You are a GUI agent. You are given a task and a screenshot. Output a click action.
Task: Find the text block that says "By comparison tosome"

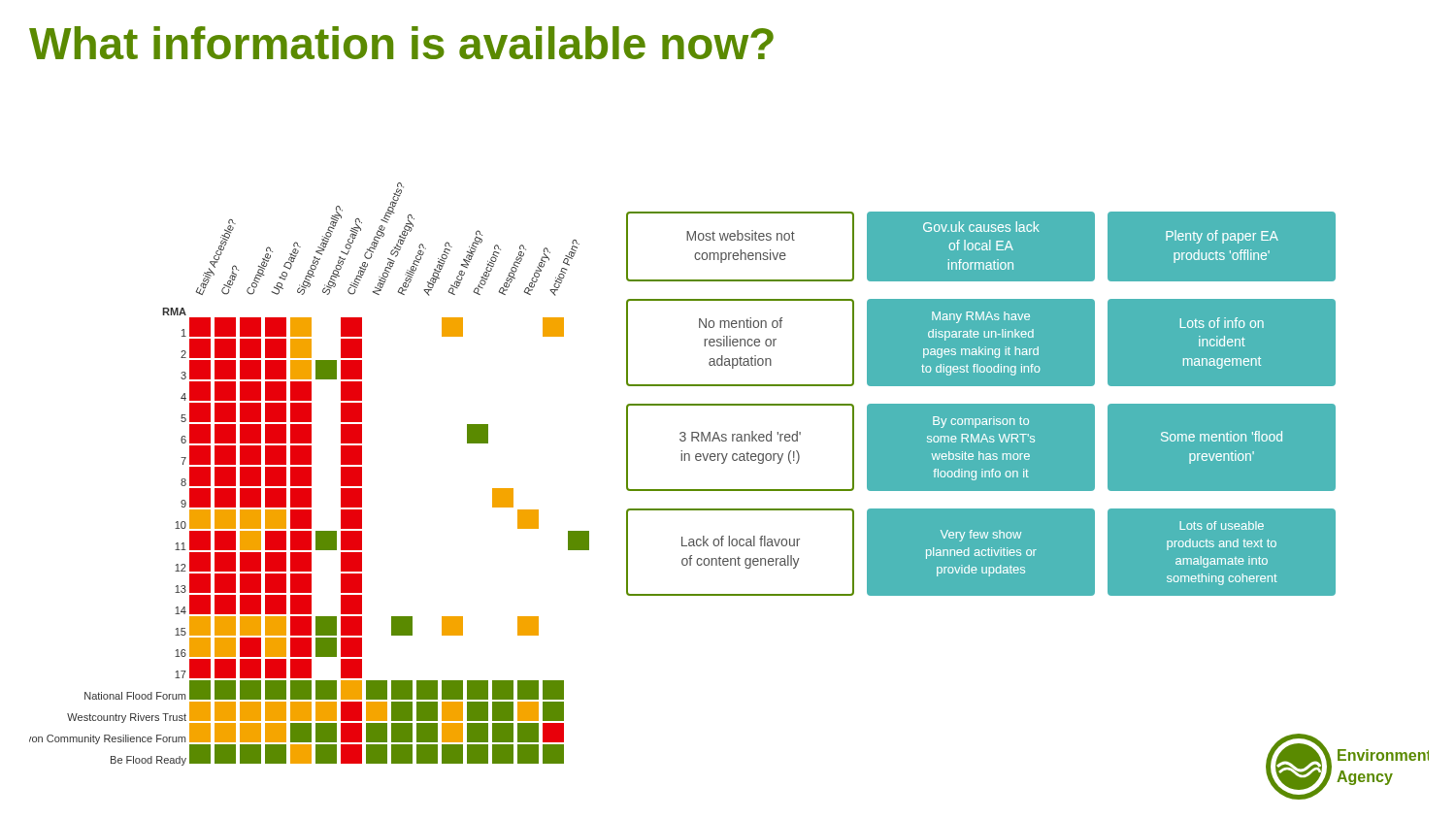click(x=981, y=447)
